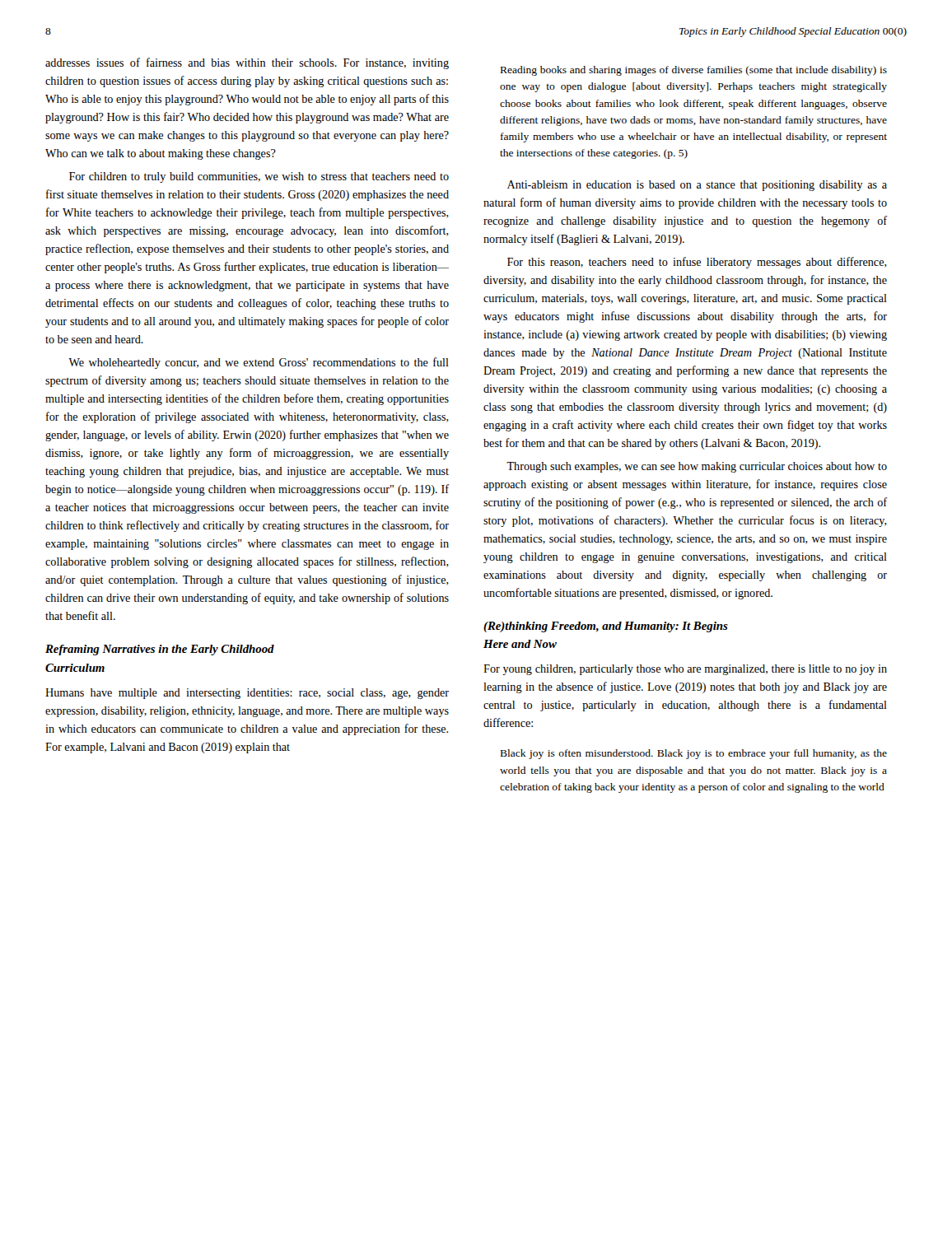Locate the block of text that opens with "For children to truly build communities, we"
Image resolution: width=952 pixels, height=1235 pixels.
247,258
